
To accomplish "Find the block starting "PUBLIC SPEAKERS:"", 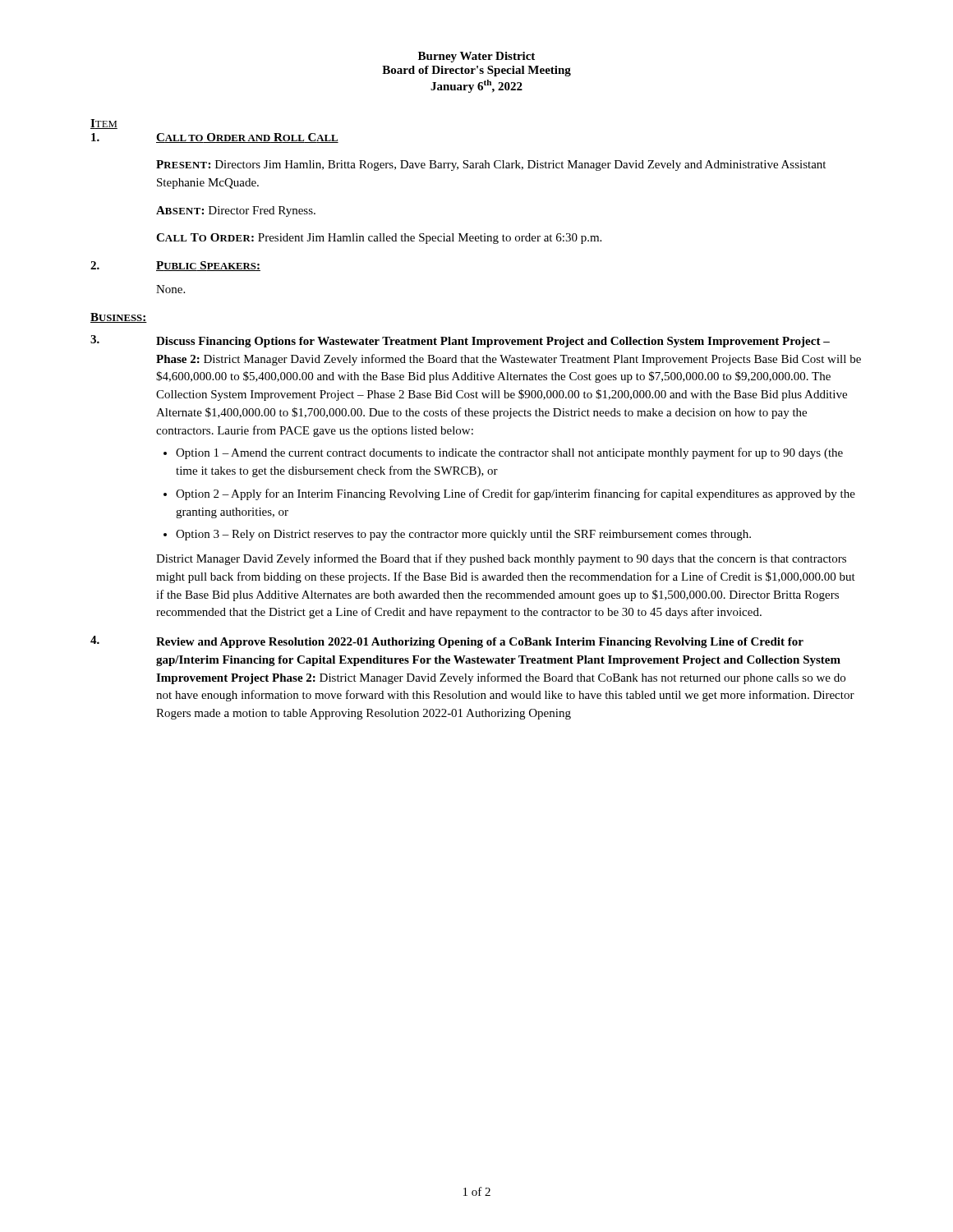I will point(208,265).
